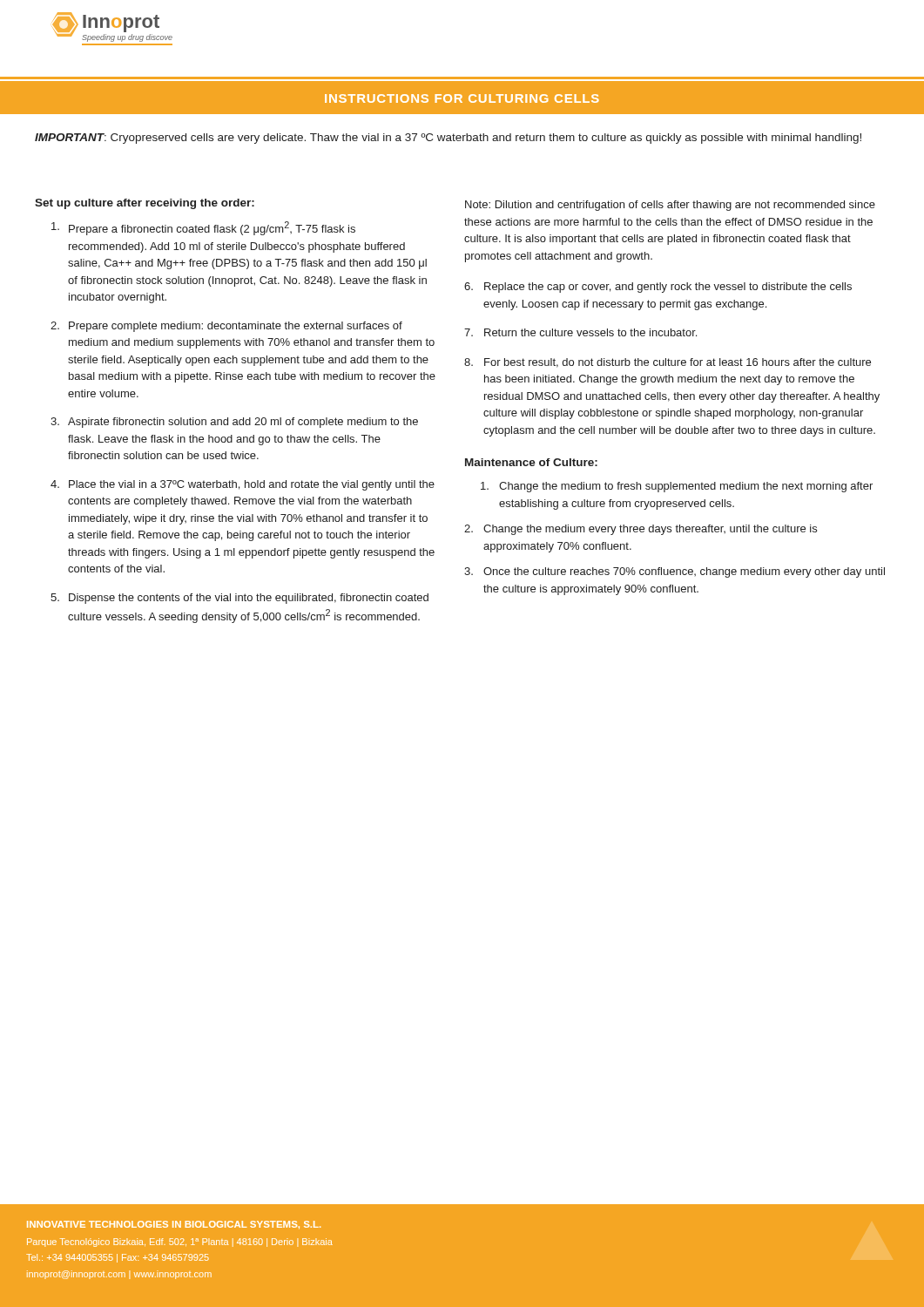Click on the passage starting "Set up culture after receiving the order:"
This screenshot has width=924, height=1307.
(145, 203)
